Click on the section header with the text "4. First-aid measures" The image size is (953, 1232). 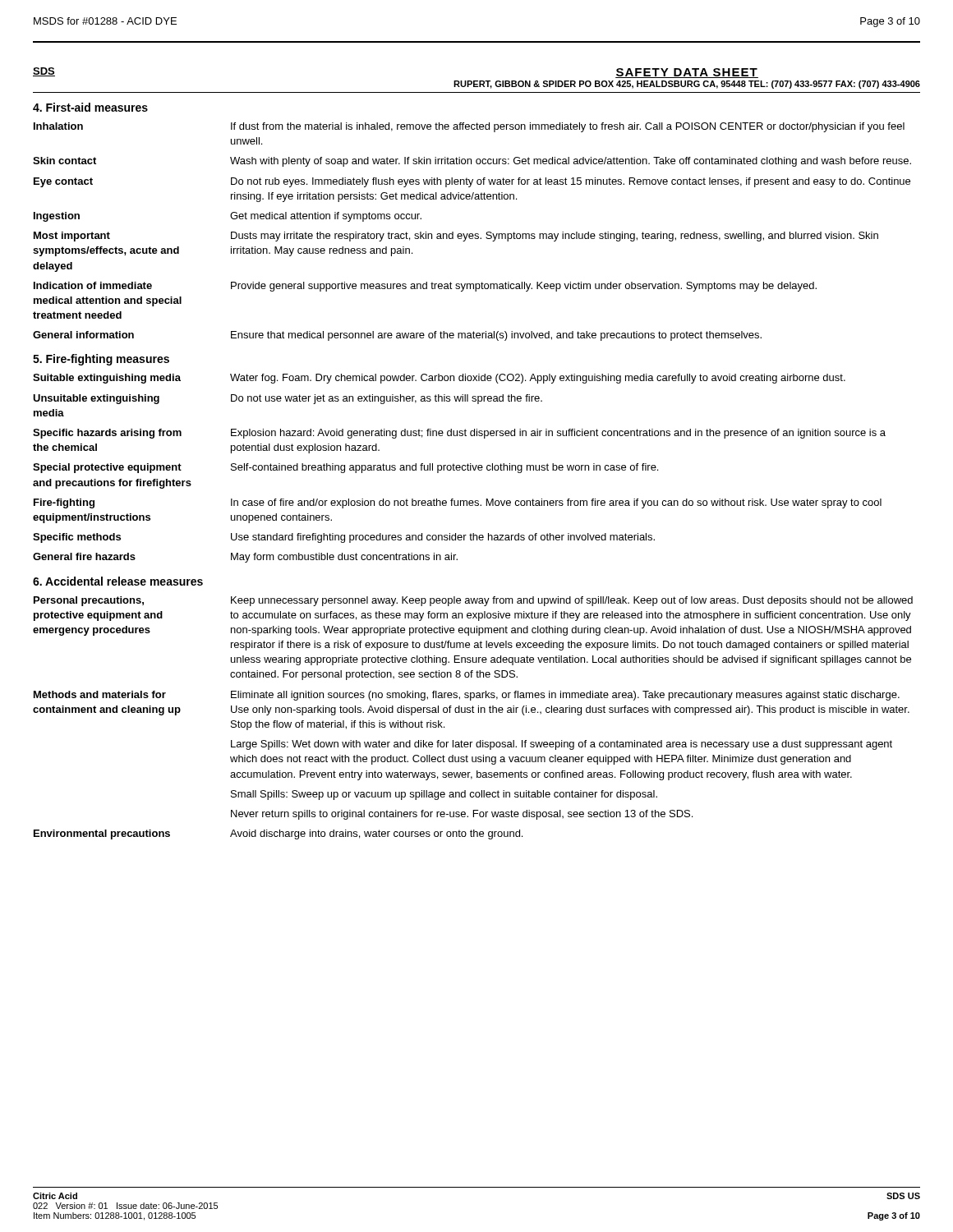90,108
